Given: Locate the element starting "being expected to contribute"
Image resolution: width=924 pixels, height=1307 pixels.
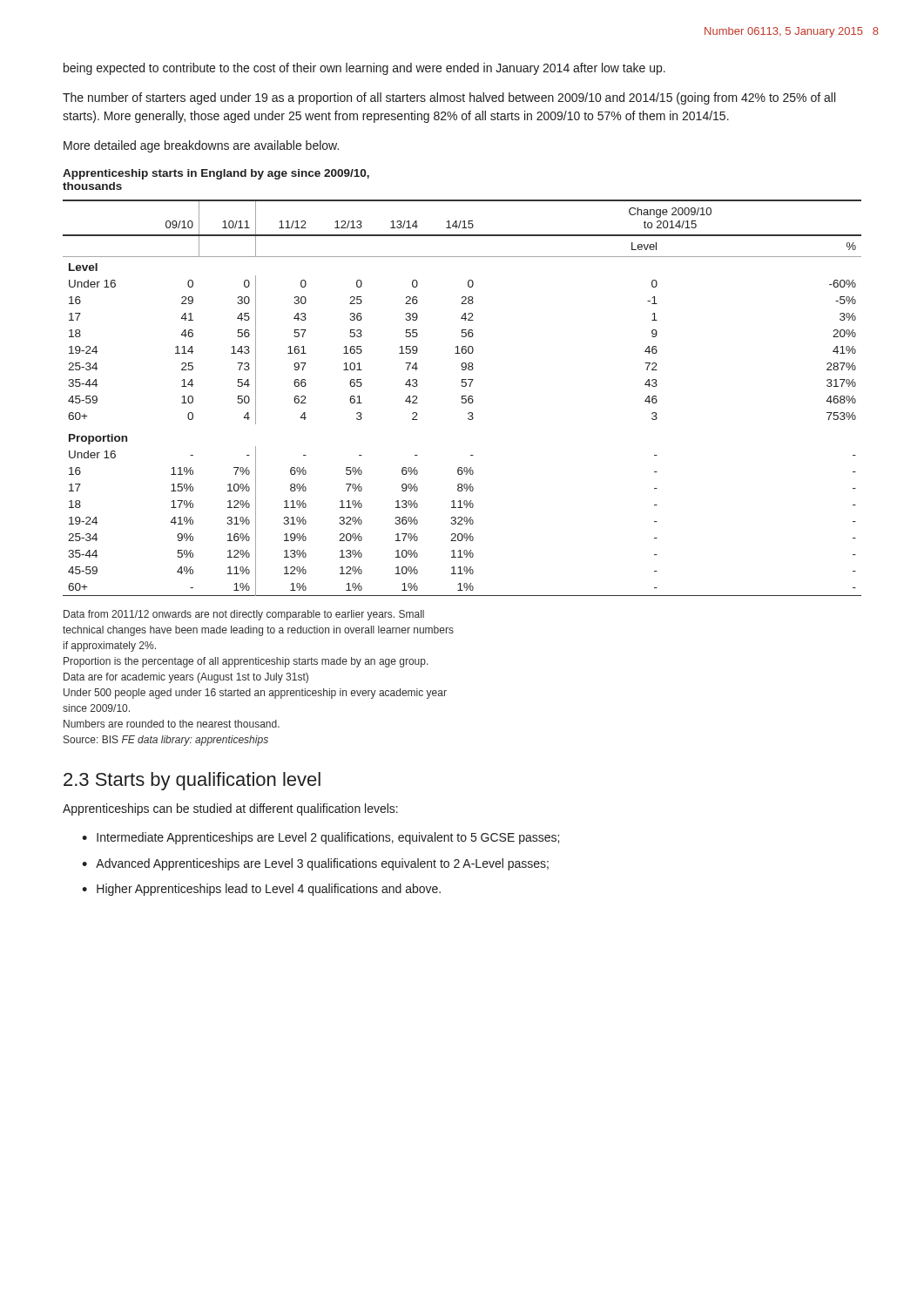Looking at the screenshot, I should click(364, 68).
